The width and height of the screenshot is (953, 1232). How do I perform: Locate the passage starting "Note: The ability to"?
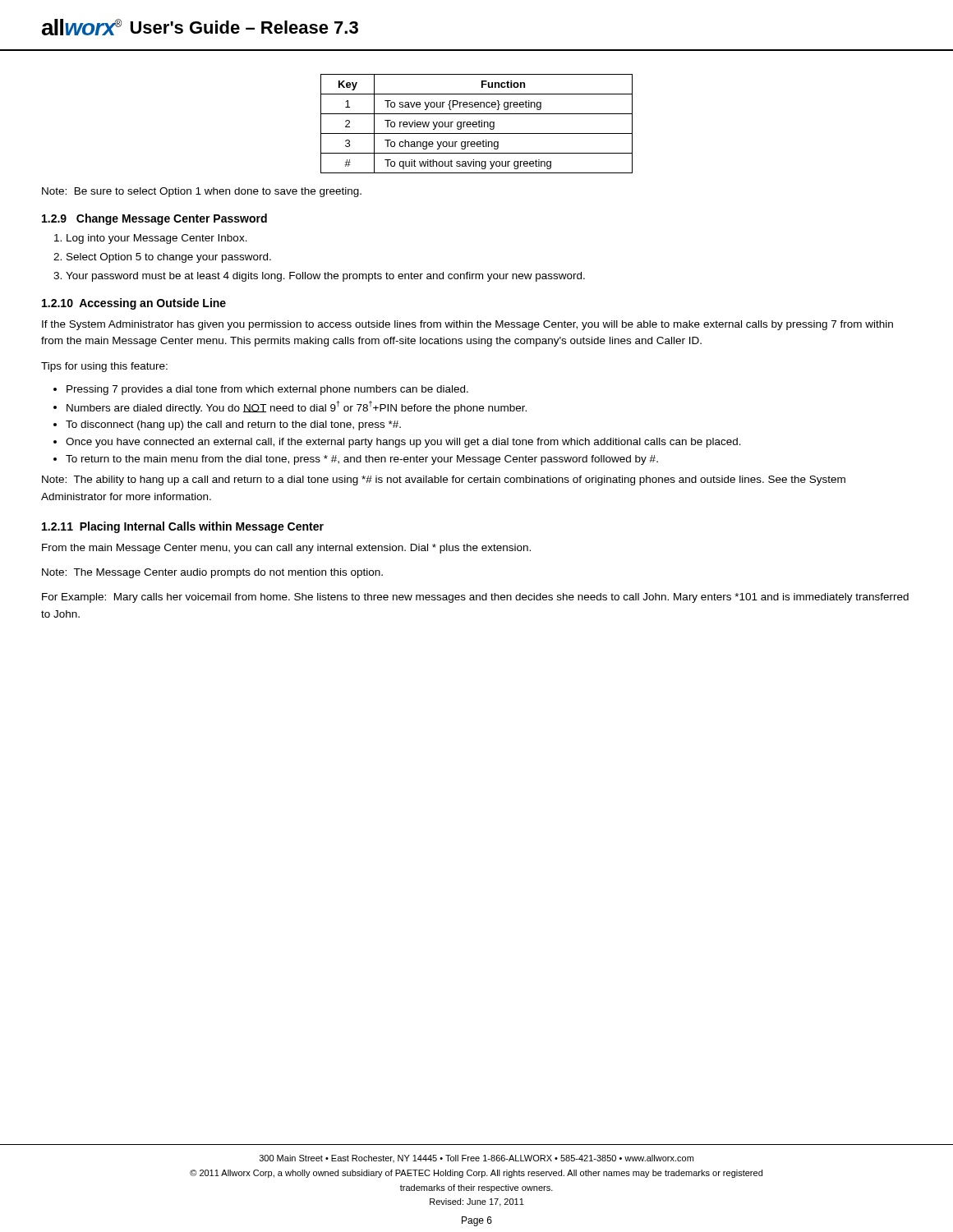(444, 488)
